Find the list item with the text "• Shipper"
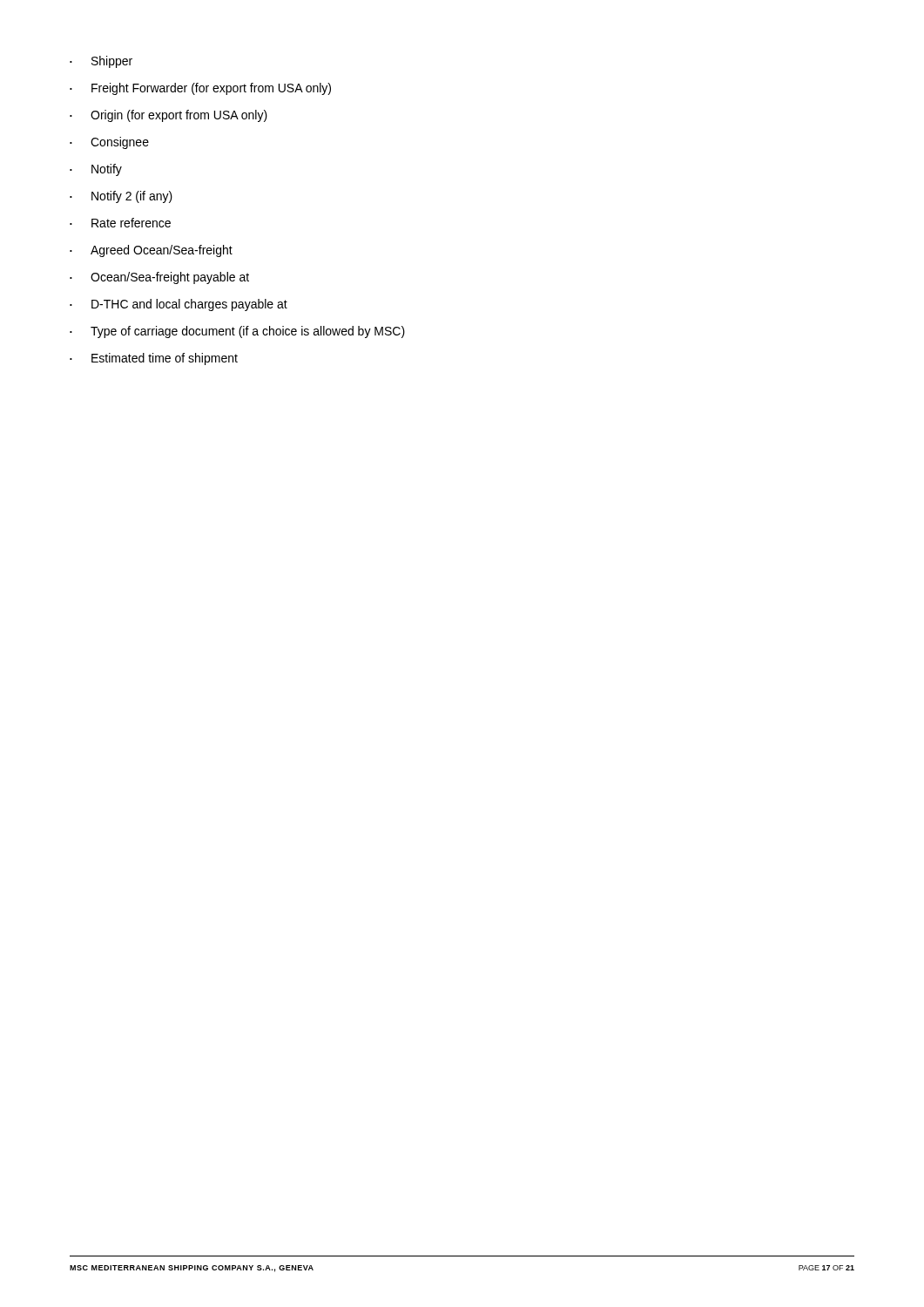 [101, 62]
